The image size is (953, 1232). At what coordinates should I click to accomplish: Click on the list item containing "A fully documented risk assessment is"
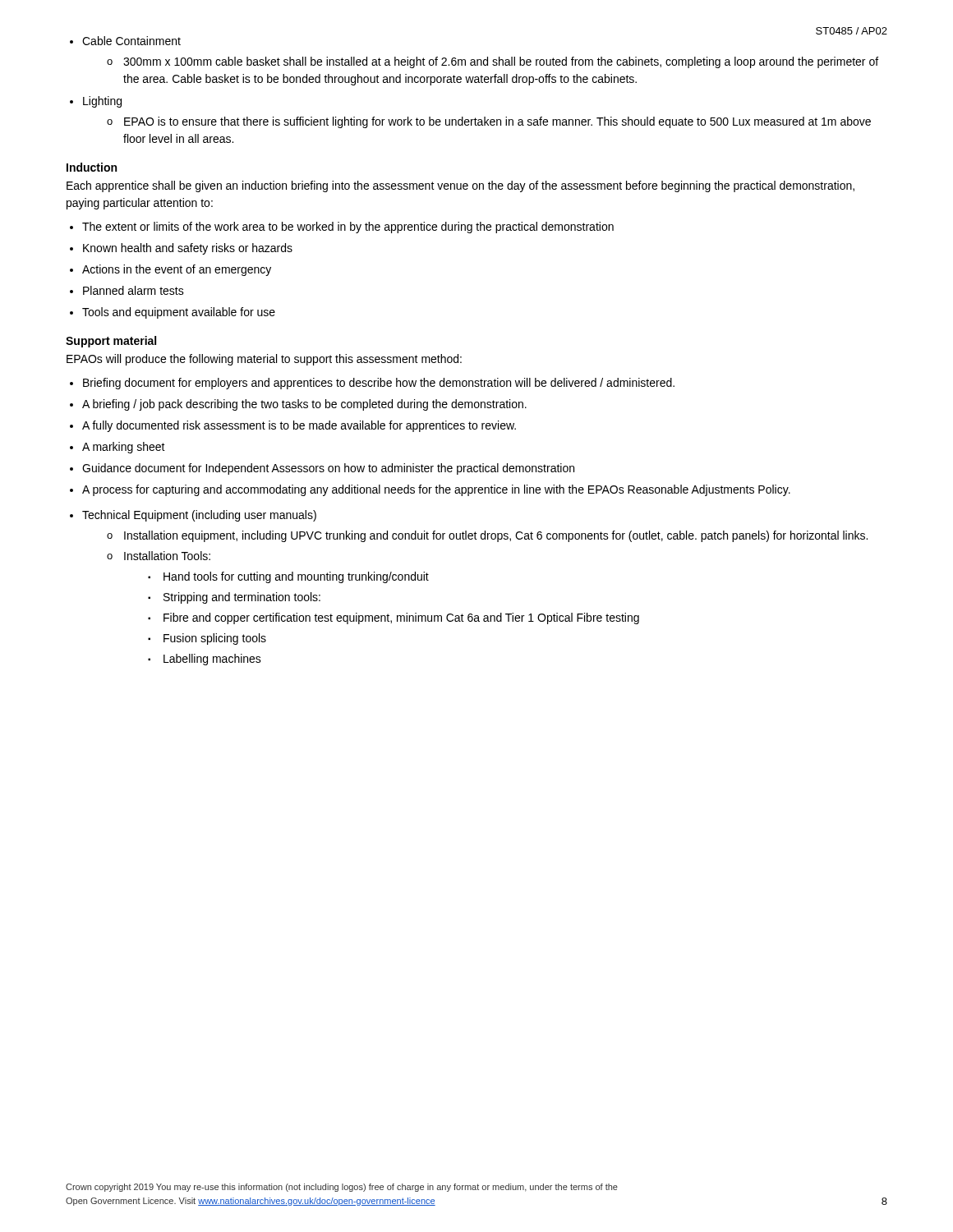pos(300,425)
